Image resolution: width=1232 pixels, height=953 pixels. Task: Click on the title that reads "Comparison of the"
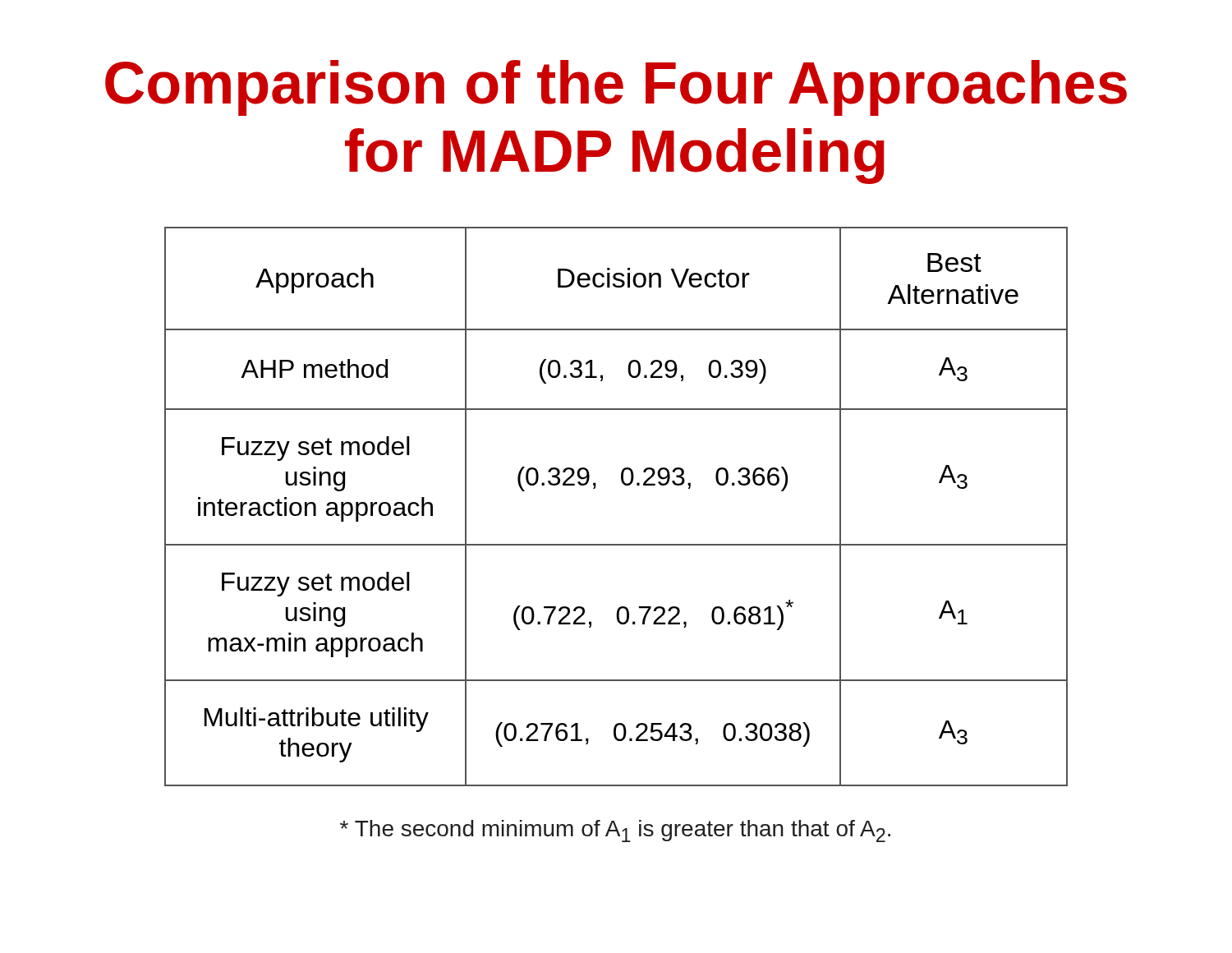click(616, 117)
